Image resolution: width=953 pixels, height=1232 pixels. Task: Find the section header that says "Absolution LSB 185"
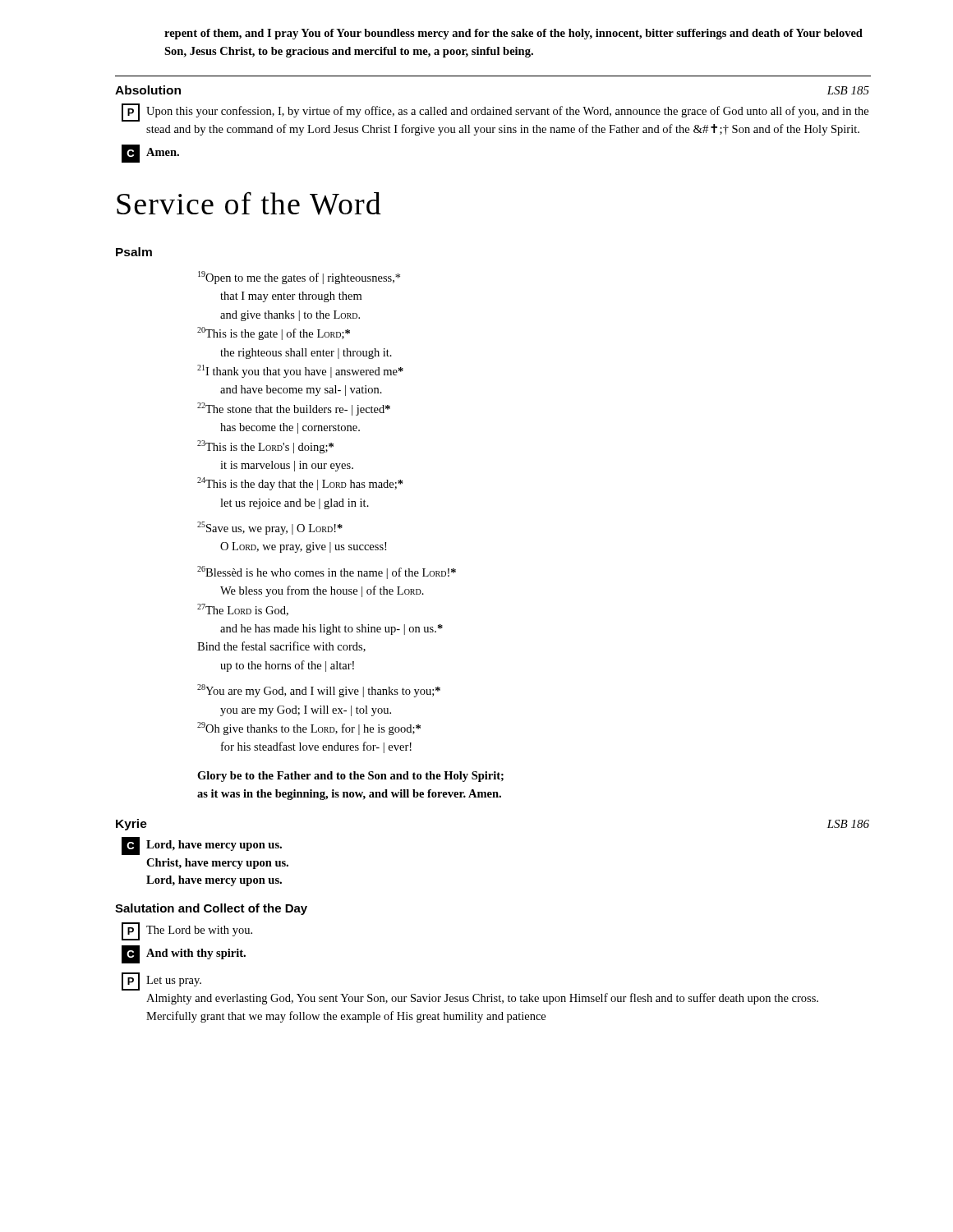(148, 90)
